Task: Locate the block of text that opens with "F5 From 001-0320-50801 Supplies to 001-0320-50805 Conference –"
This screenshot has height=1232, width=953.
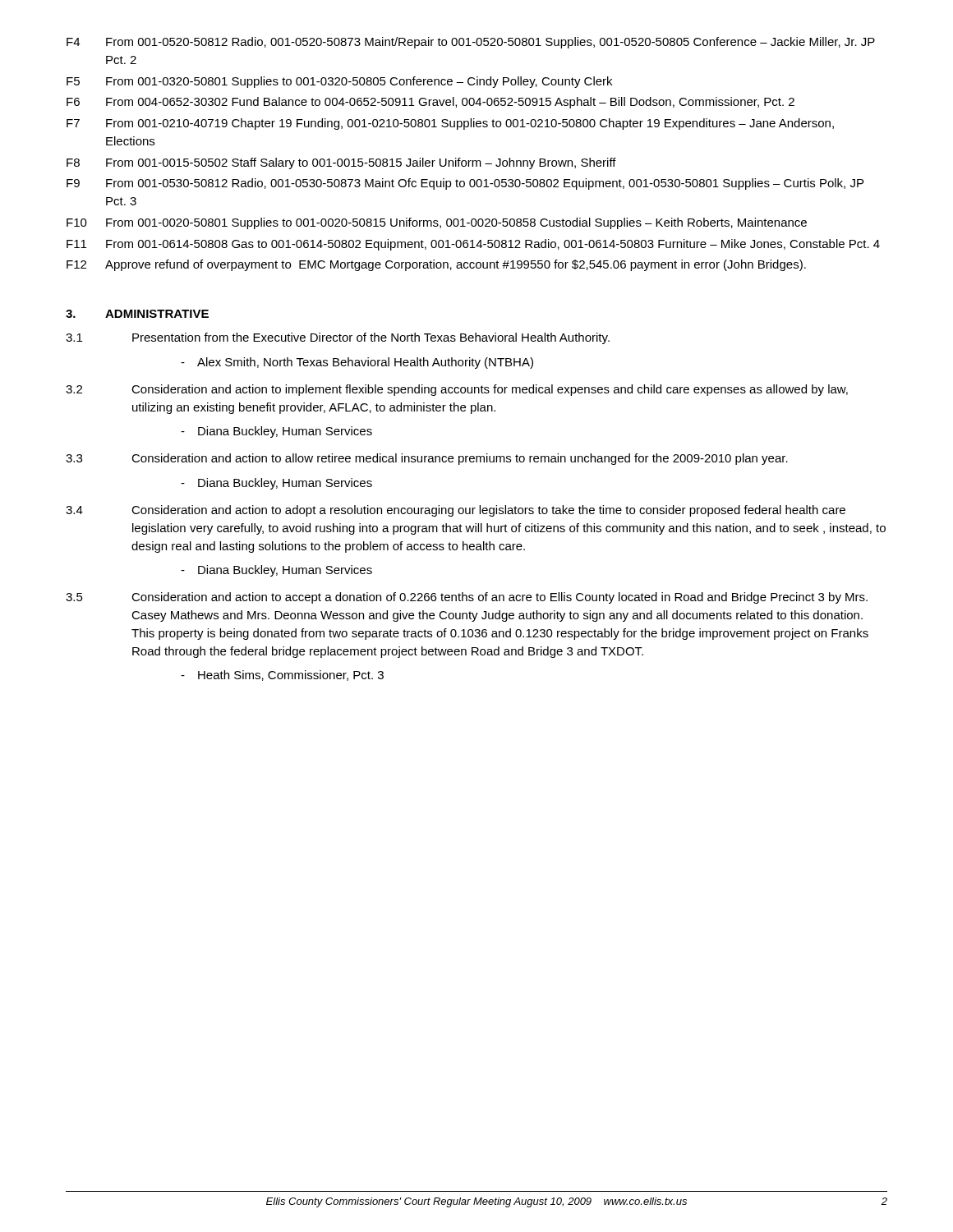Action: pos(476,81)
